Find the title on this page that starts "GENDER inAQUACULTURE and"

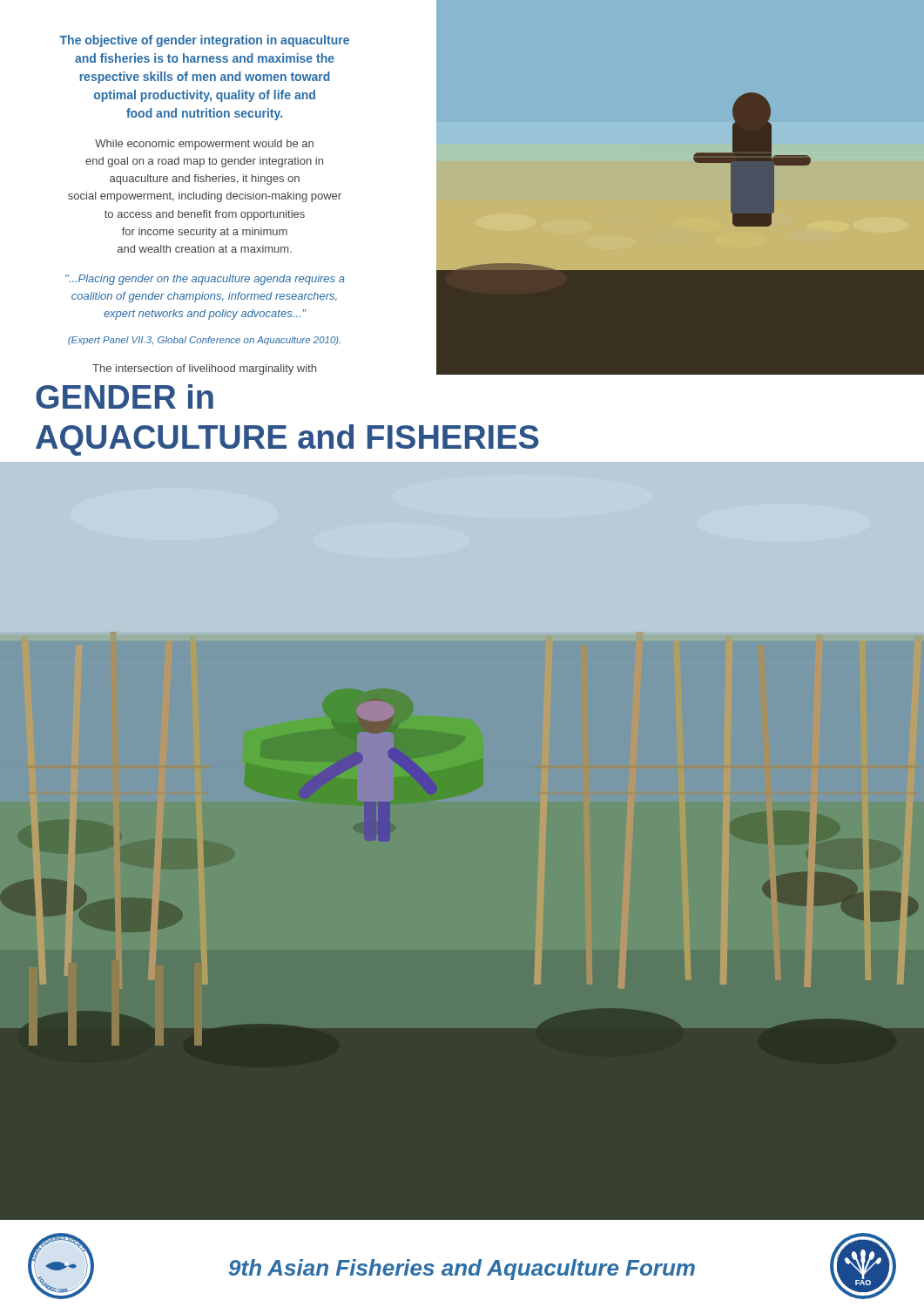(287, 418)
